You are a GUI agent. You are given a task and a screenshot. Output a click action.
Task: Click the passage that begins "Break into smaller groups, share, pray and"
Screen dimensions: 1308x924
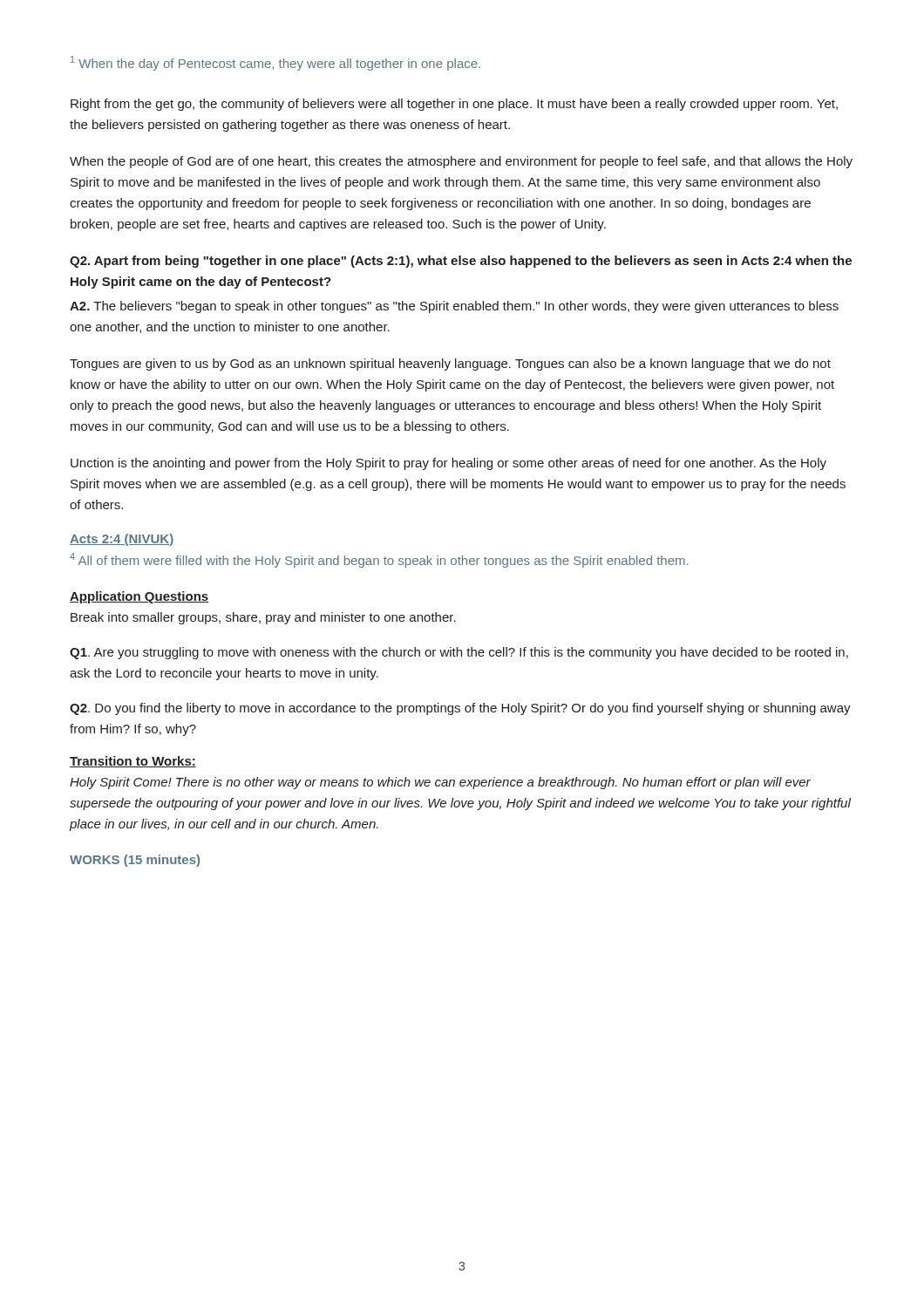tap(263, 617)
